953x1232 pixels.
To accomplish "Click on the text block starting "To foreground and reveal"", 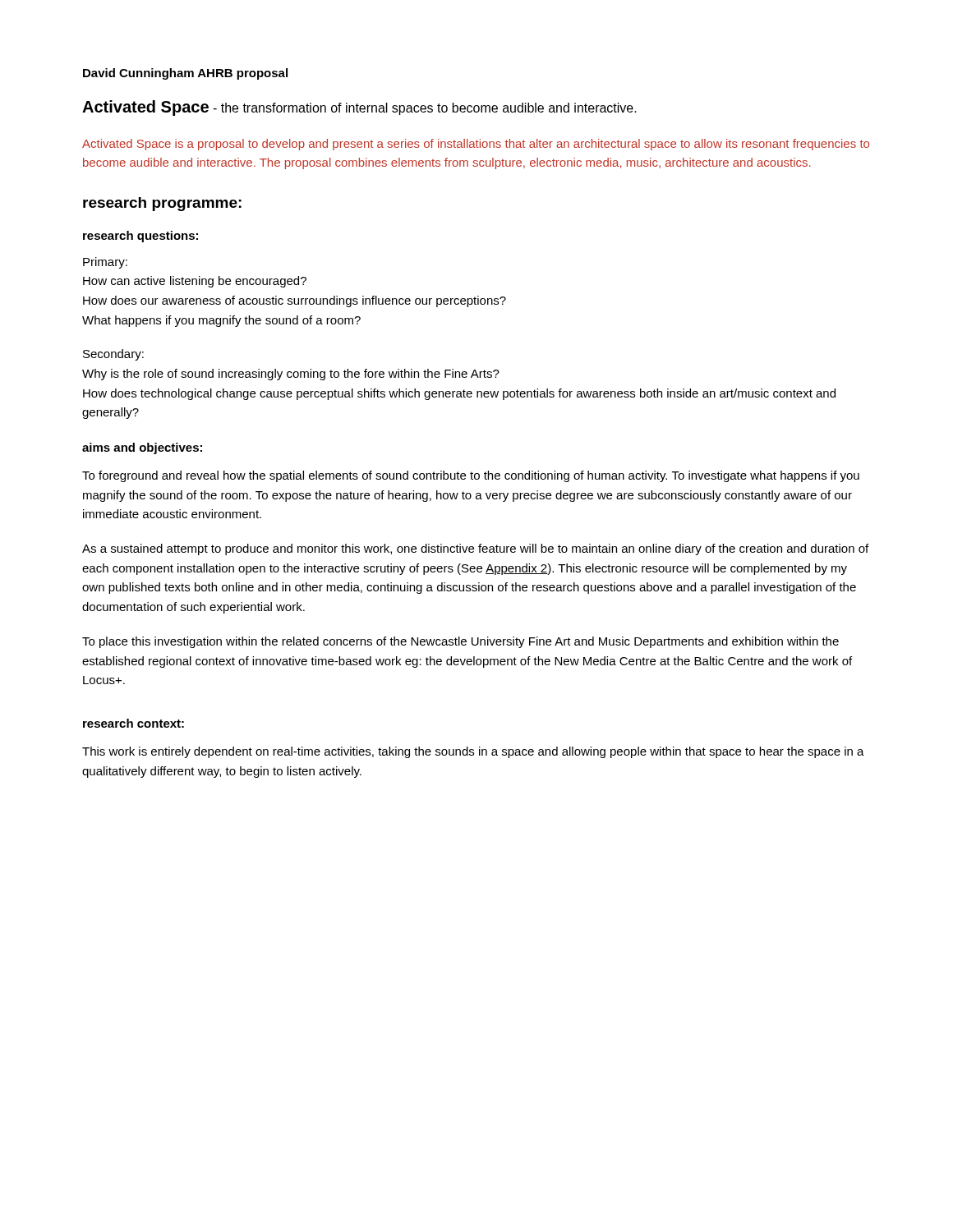I will [x=471, y=495].
